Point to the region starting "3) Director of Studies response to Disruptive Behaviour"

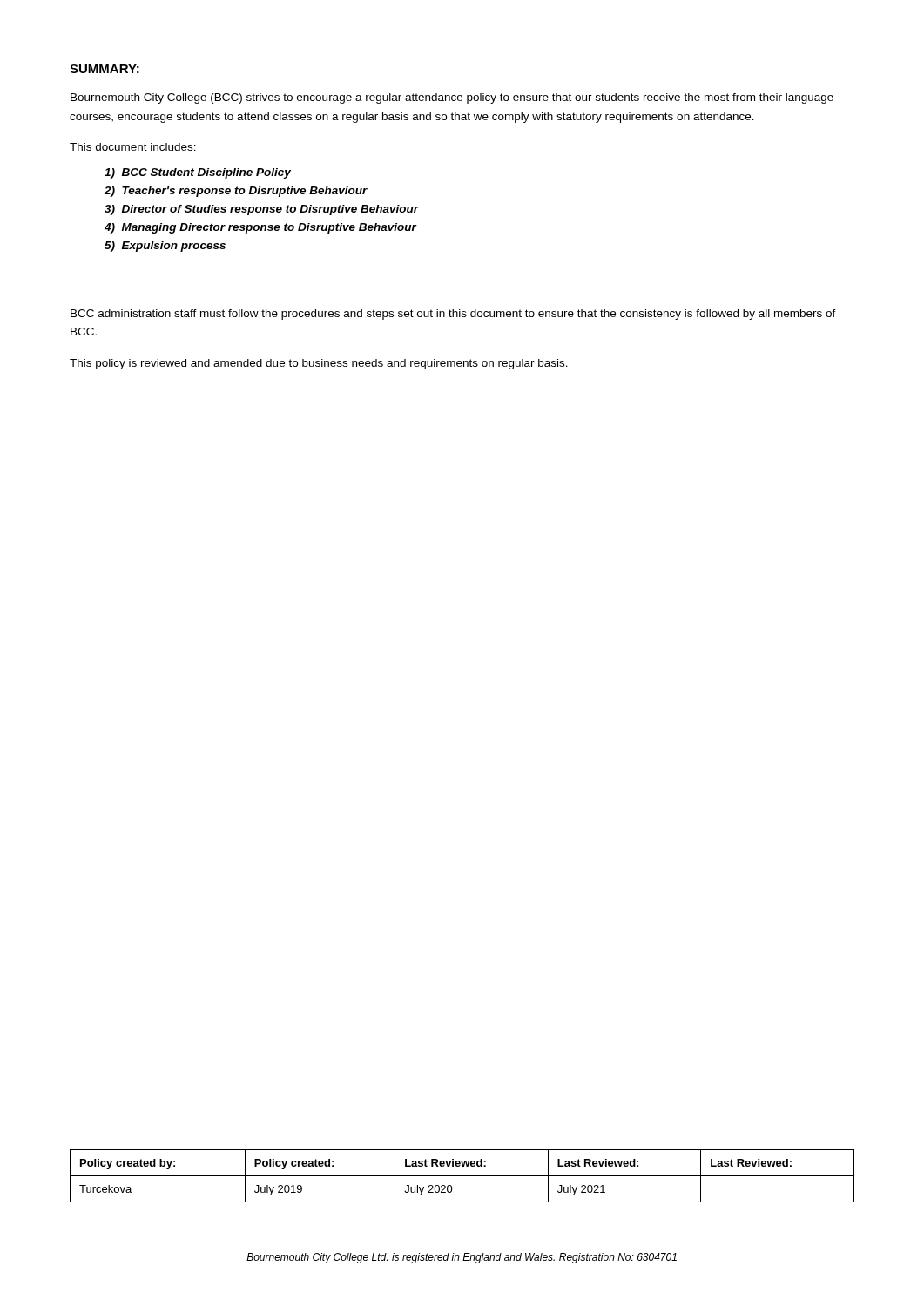point(261,208)
